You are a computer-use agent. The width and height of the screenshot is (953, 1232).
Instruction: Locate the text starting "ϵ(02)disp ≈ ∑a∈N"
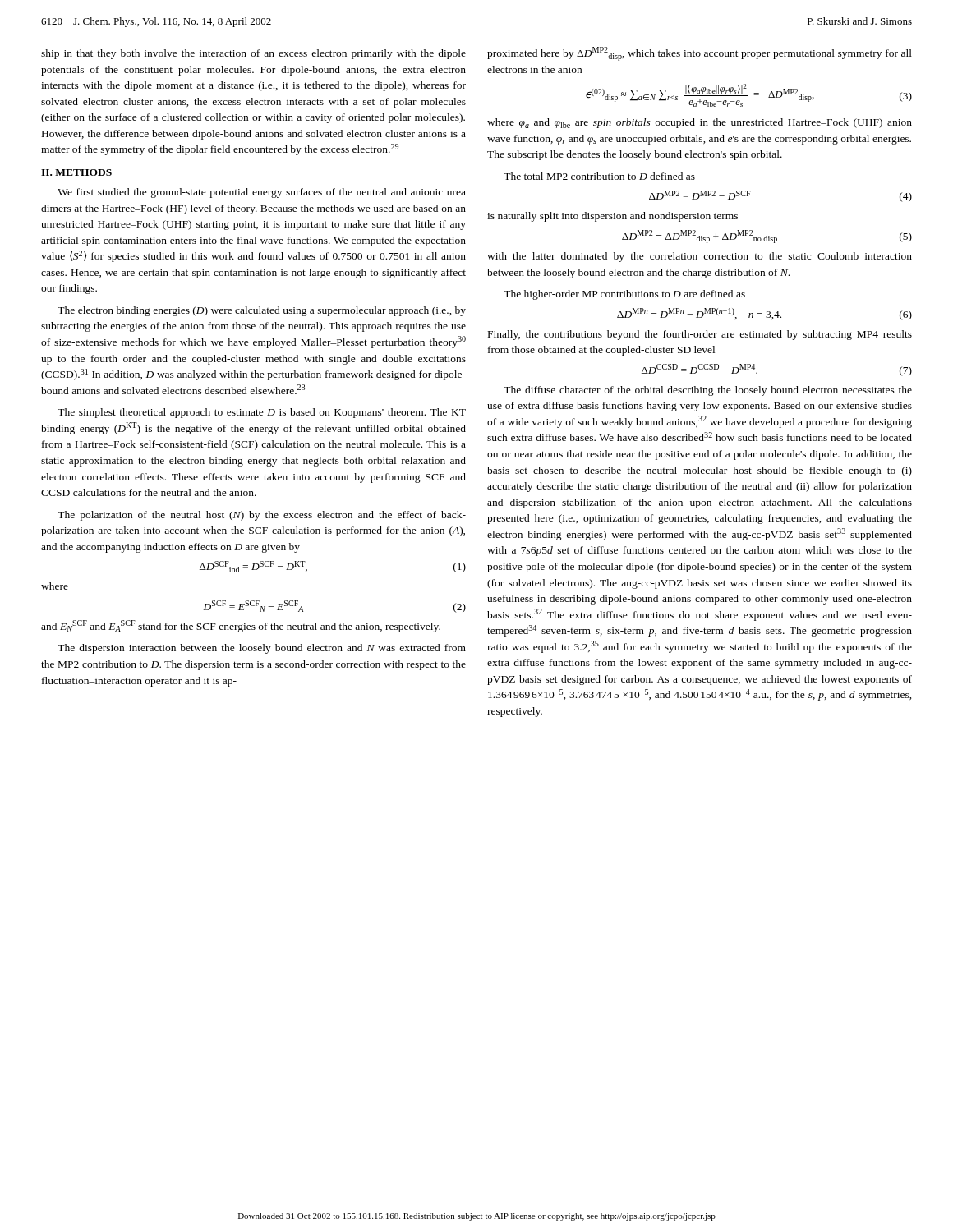[x=700, y=96]
